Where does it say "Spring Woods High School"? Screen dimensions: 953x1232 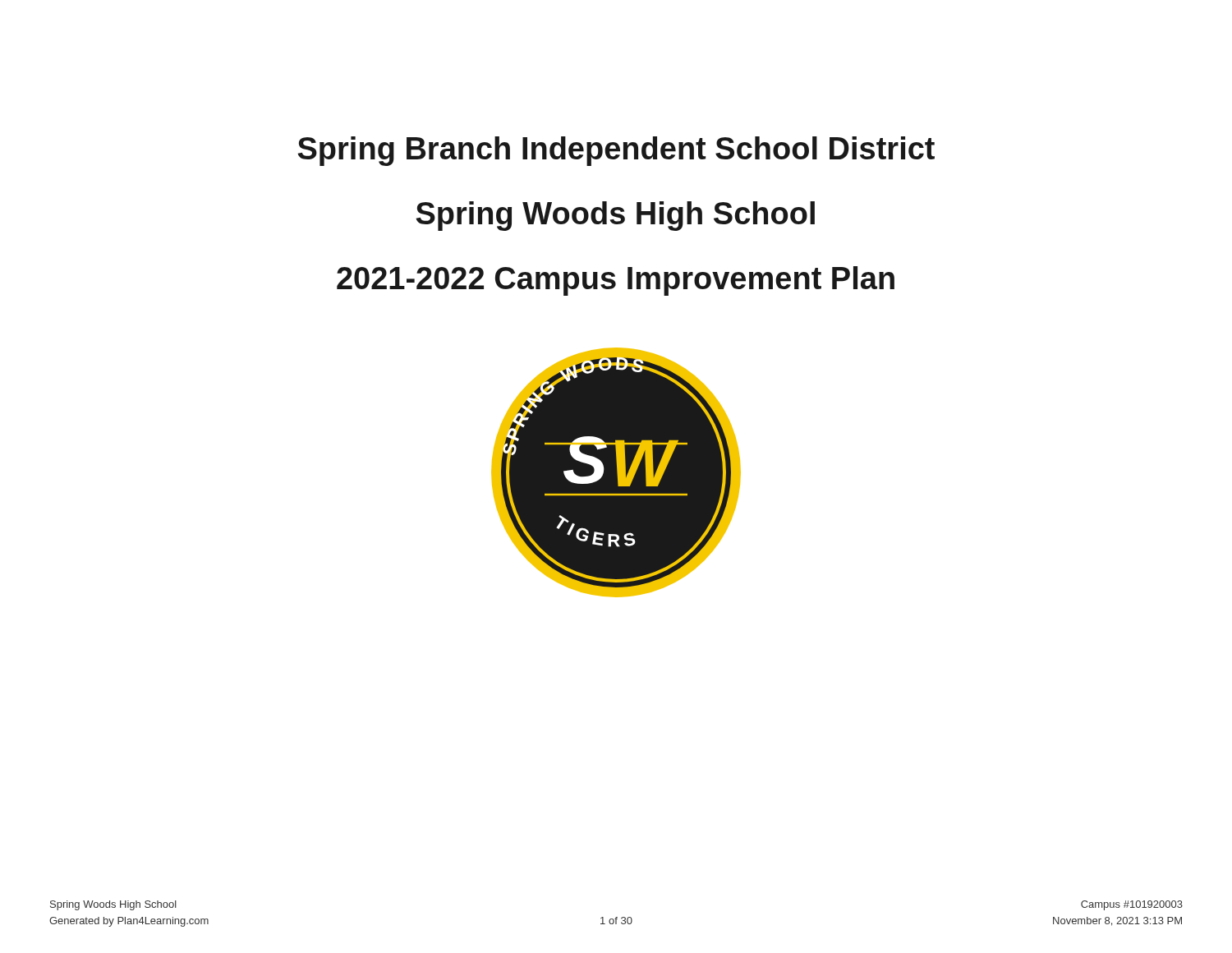(616, 214)
